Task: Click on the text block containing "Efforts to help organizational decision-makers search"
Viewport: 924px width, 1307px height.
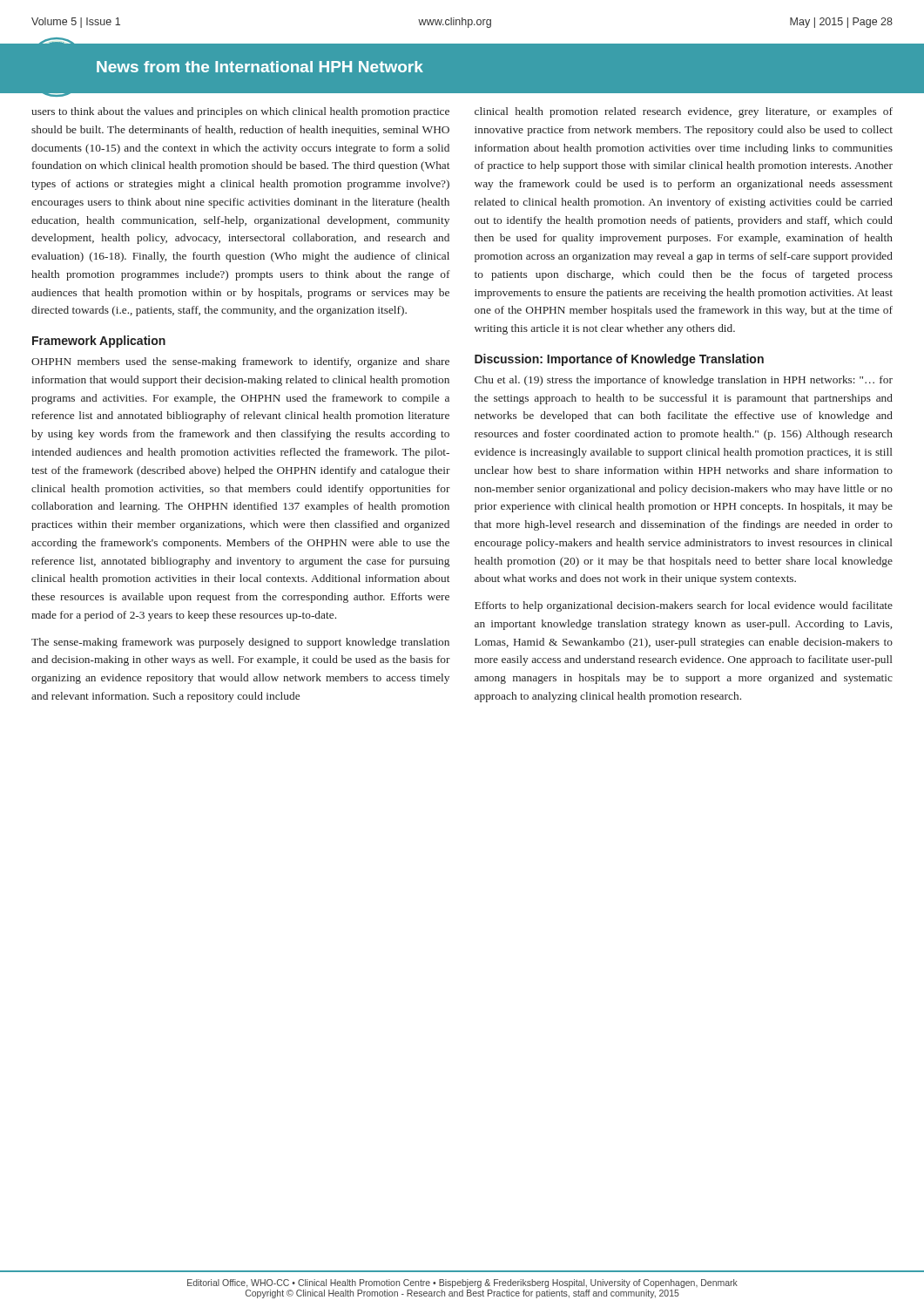Action: click(683, 650)
